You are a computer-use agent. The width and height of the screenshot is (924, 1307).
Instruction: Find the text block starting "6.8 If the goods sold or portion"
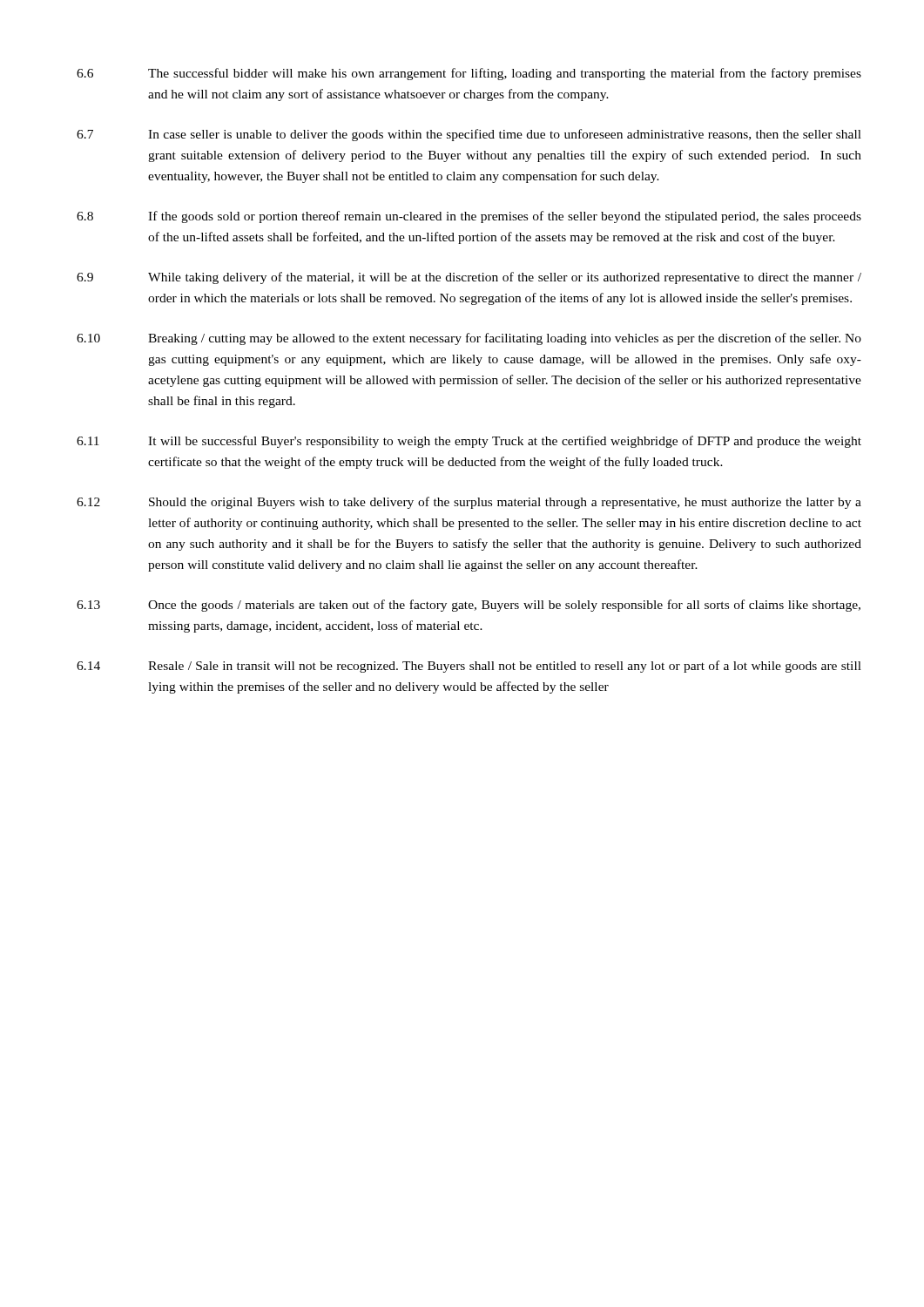469,227
